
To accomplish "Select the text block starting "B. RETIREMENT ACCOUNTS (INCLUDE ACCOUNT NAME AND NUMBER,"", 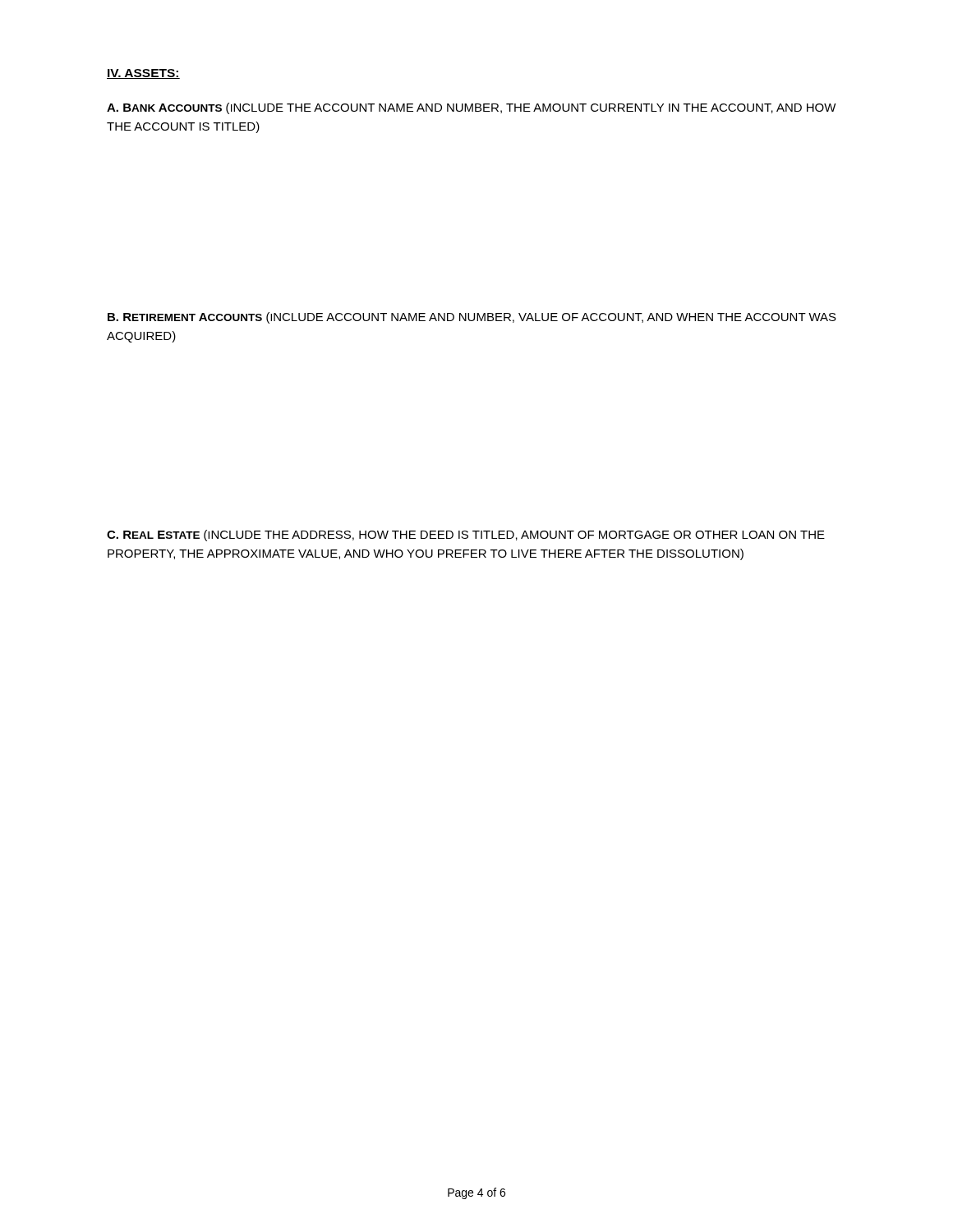I will point(476,326).
